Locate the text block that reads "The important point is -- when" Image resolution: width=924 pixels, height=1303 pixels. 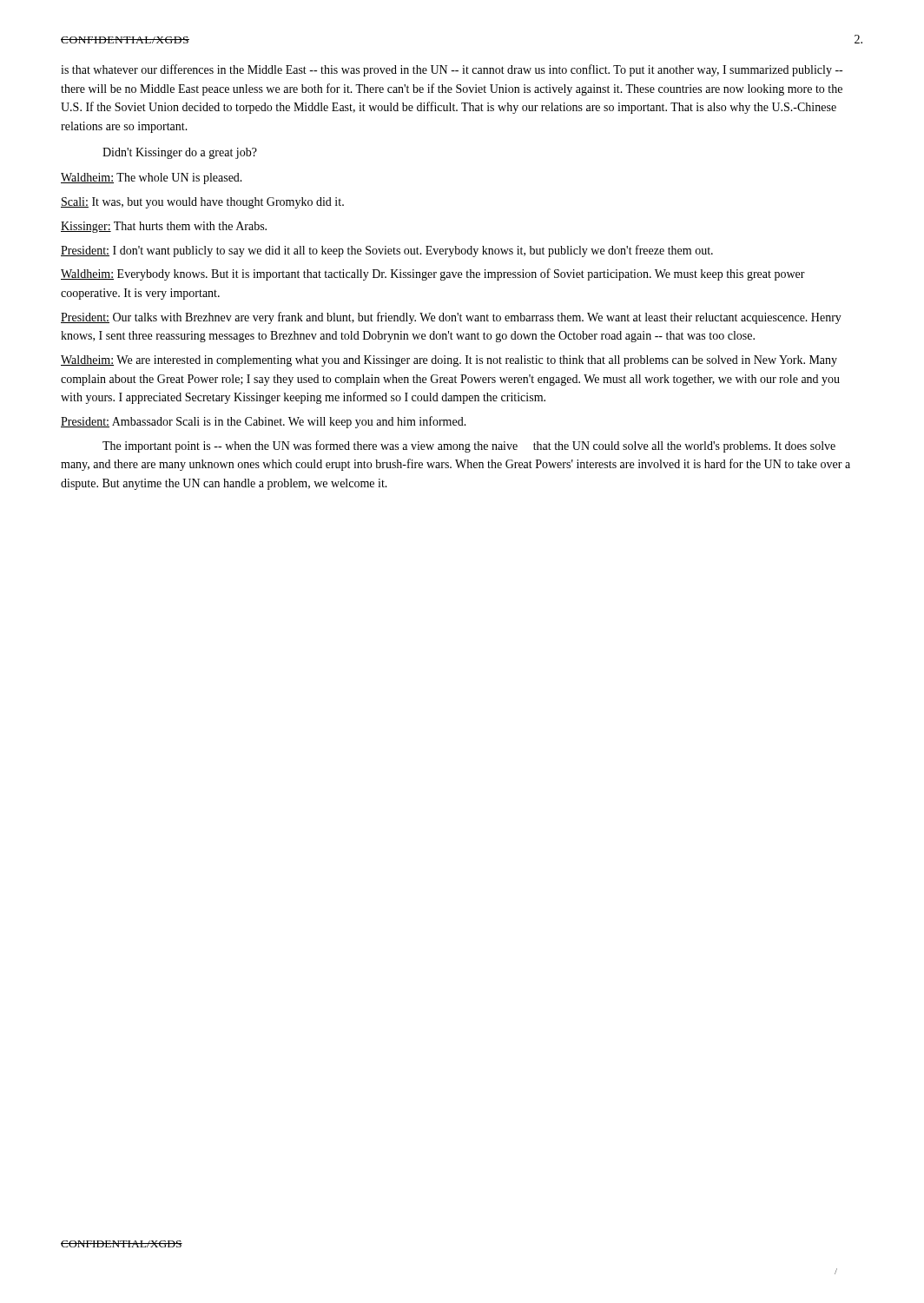456,465
